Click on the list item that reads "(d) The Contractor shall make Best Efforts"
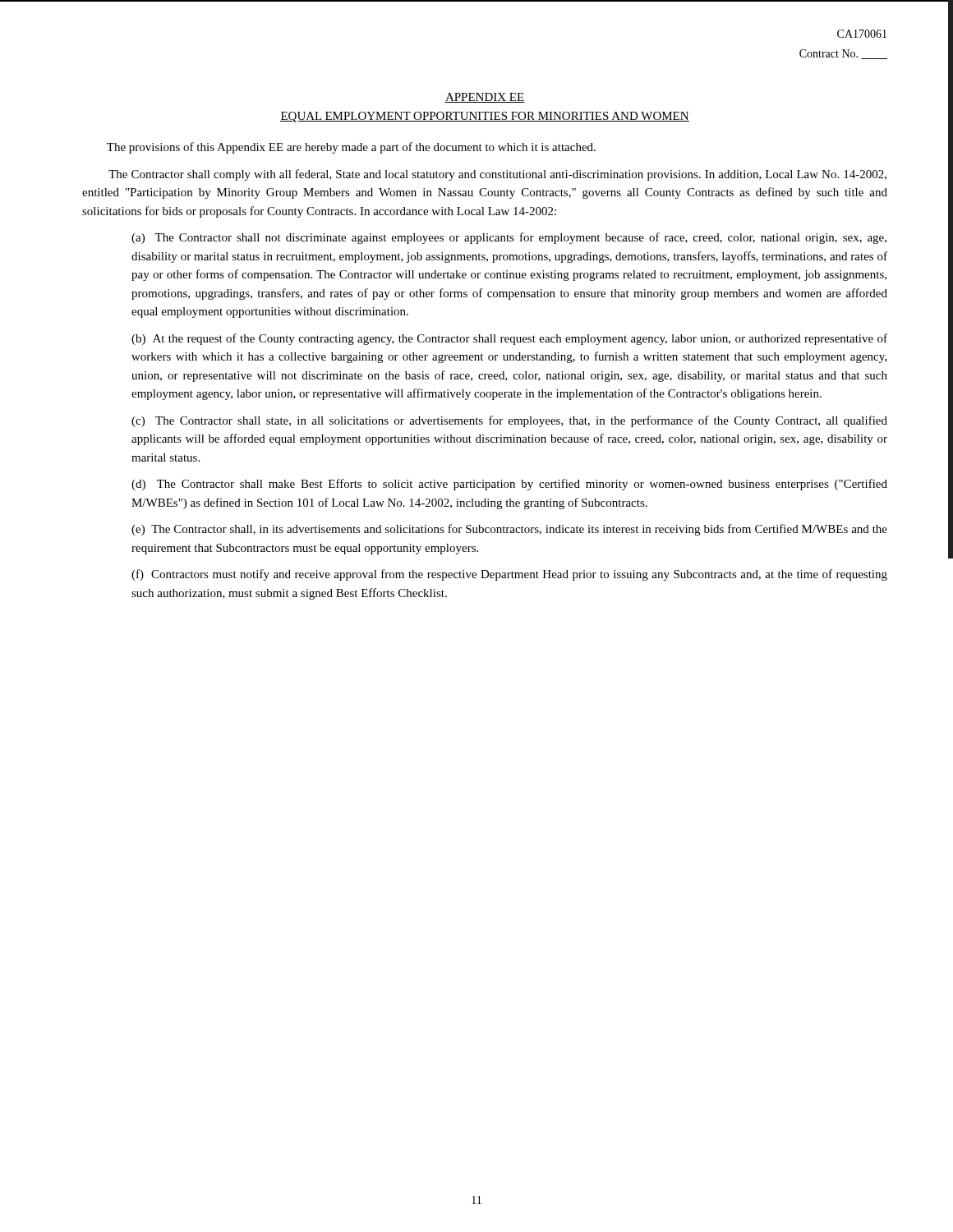This screenshot has height=1232, width=953. point(509,493)
